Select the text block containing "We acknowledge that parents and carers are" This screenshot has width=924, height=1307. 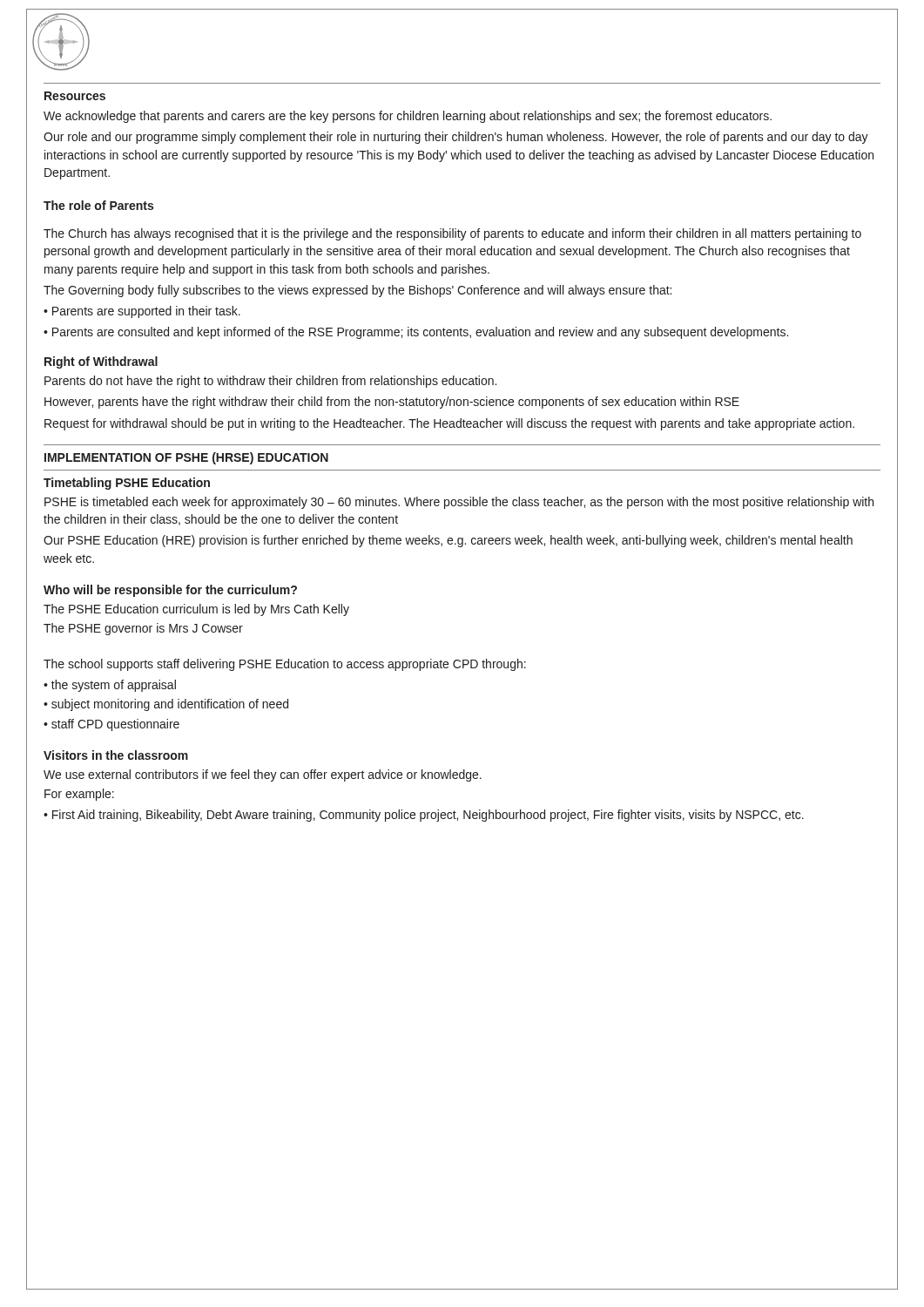(x=408, y=116)
